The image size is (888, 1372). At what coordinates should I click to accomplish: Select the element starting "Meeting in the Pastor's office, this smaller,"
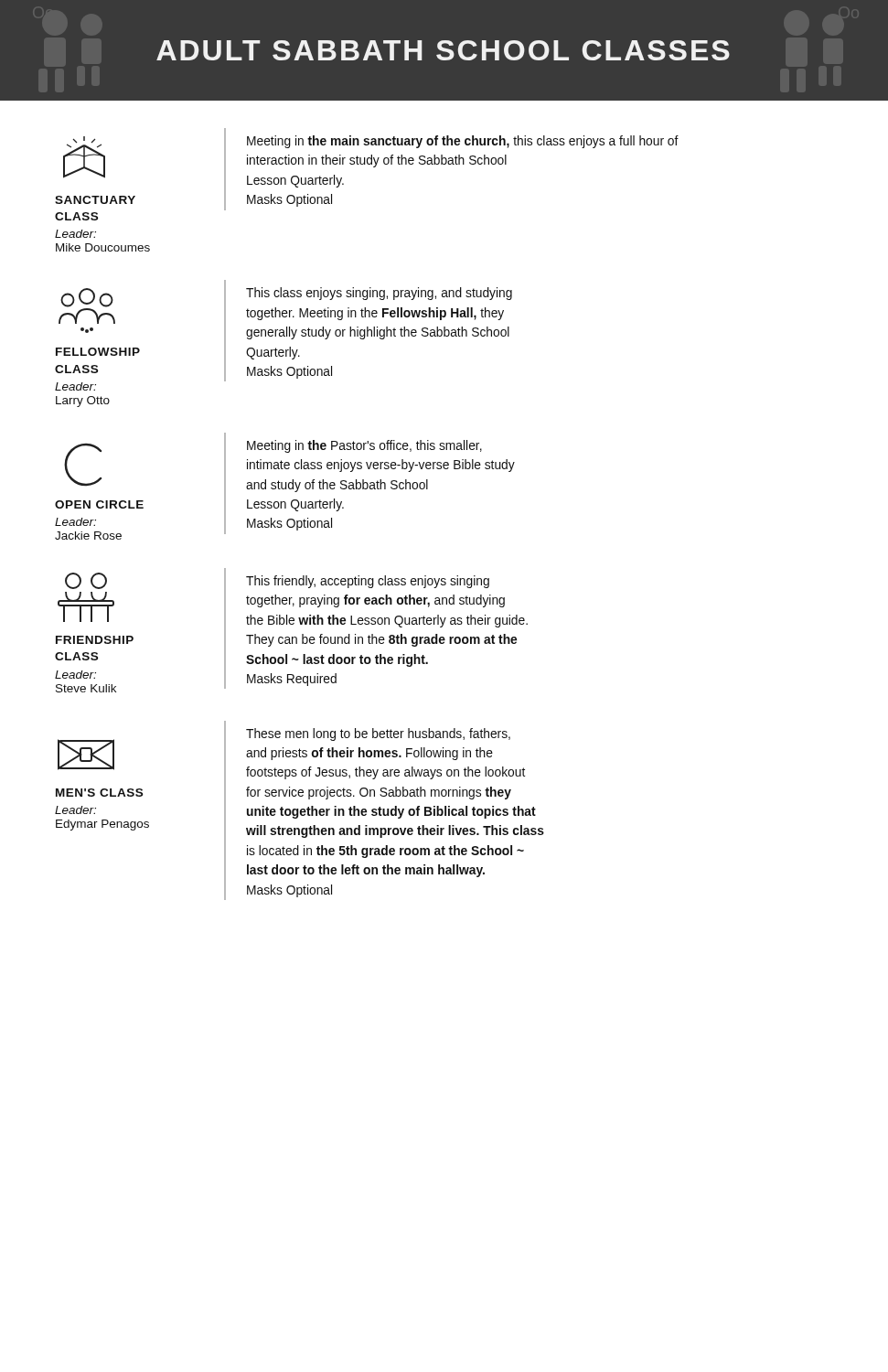pyautogui.click(x=380, y=485)
